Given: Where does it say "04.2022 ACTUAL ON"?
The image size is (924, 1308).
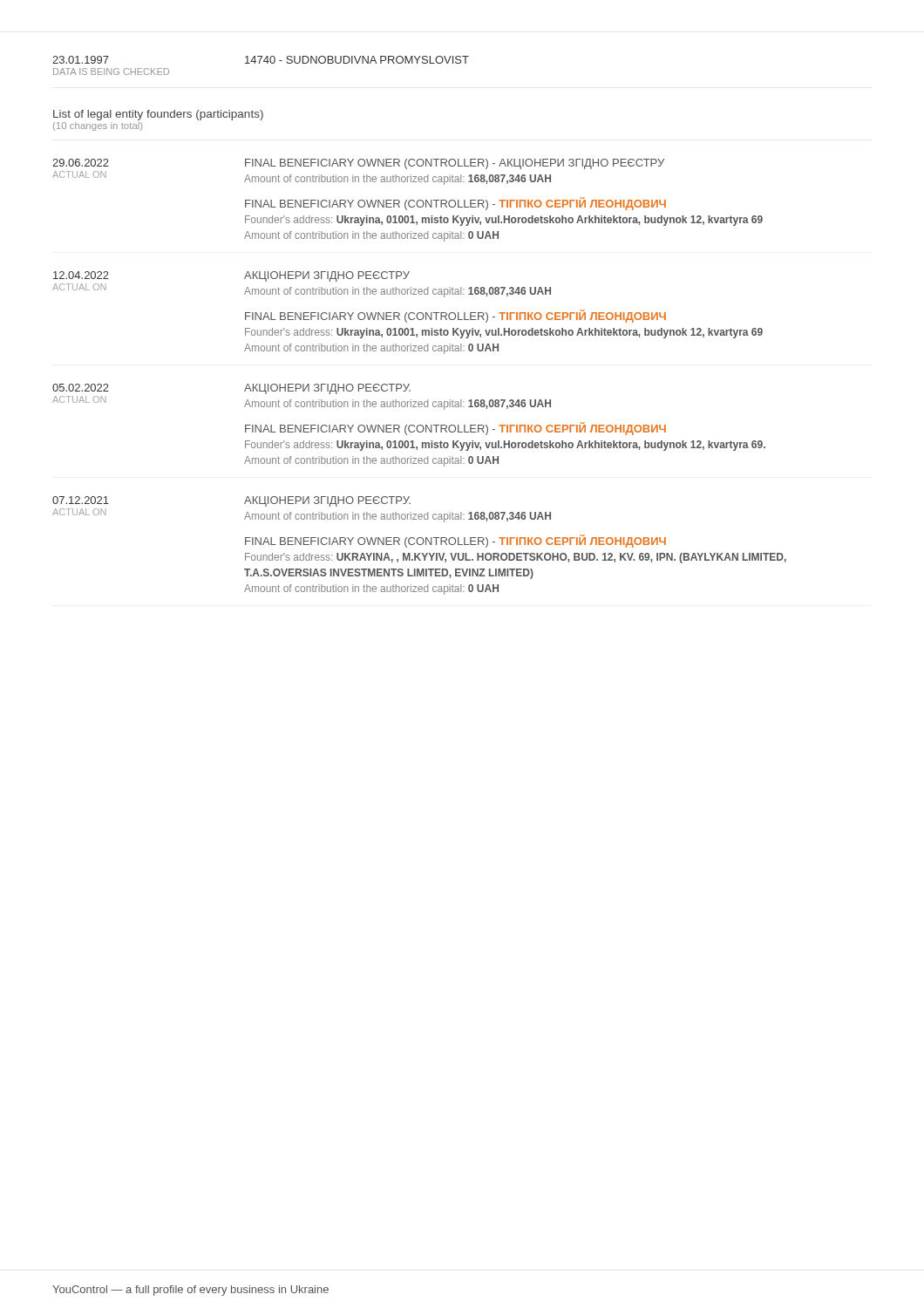Looking at the screenshot, I should [x=88, y=275].
